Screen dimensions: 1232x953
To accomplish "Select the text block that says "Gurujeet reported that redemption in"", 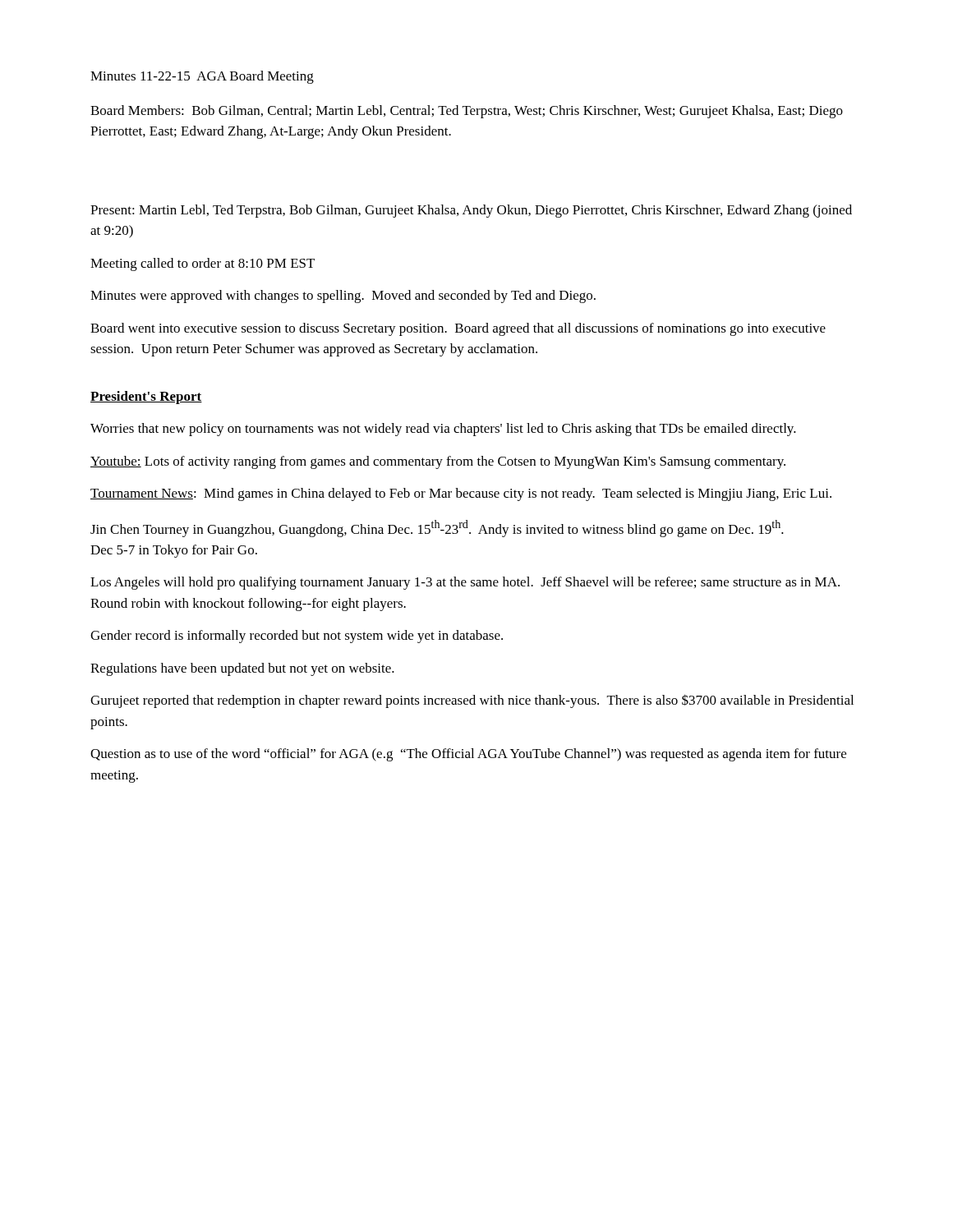I will 472,711.
